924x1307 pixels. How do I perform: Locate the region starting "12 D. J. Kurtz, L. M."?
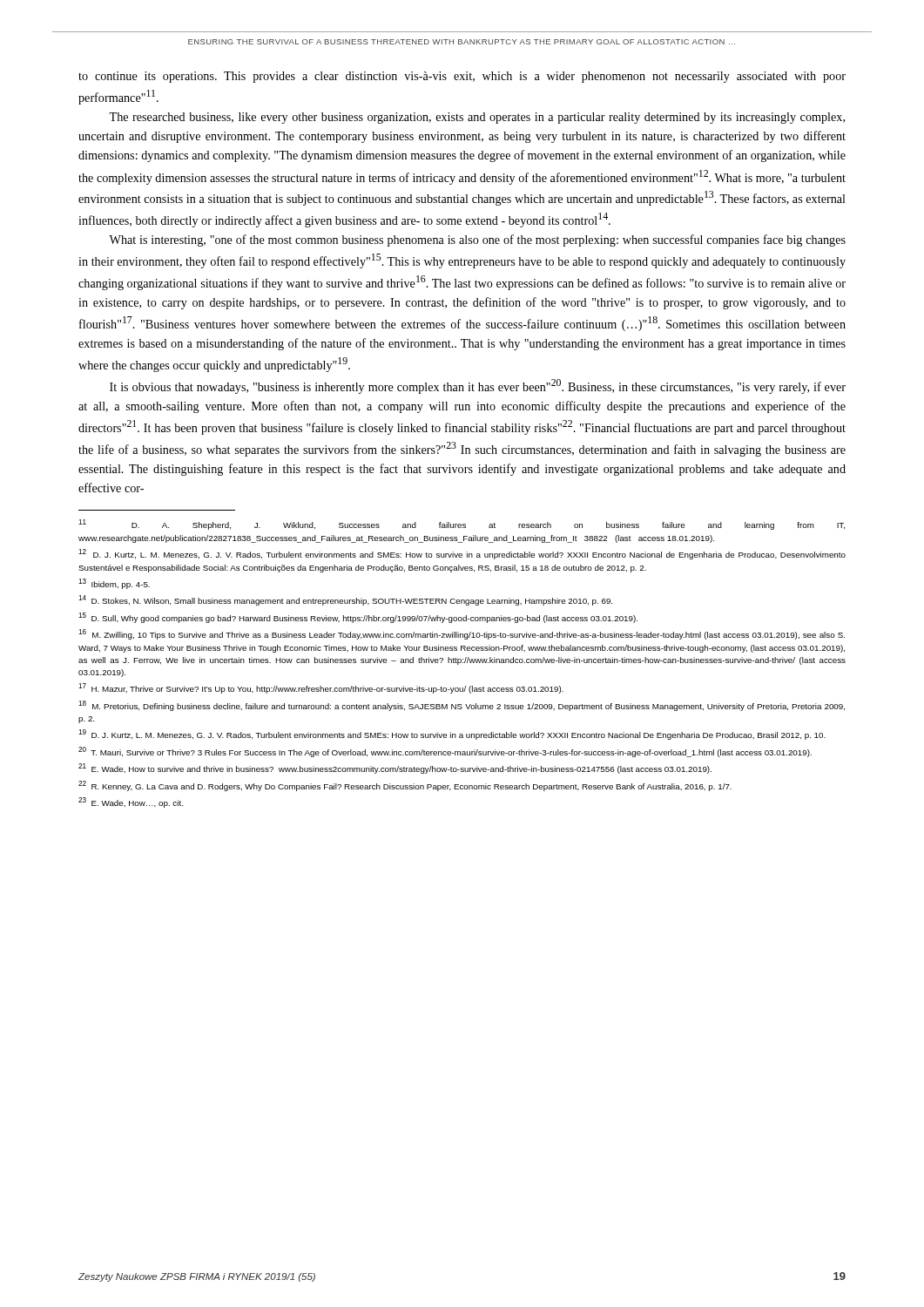462,560
